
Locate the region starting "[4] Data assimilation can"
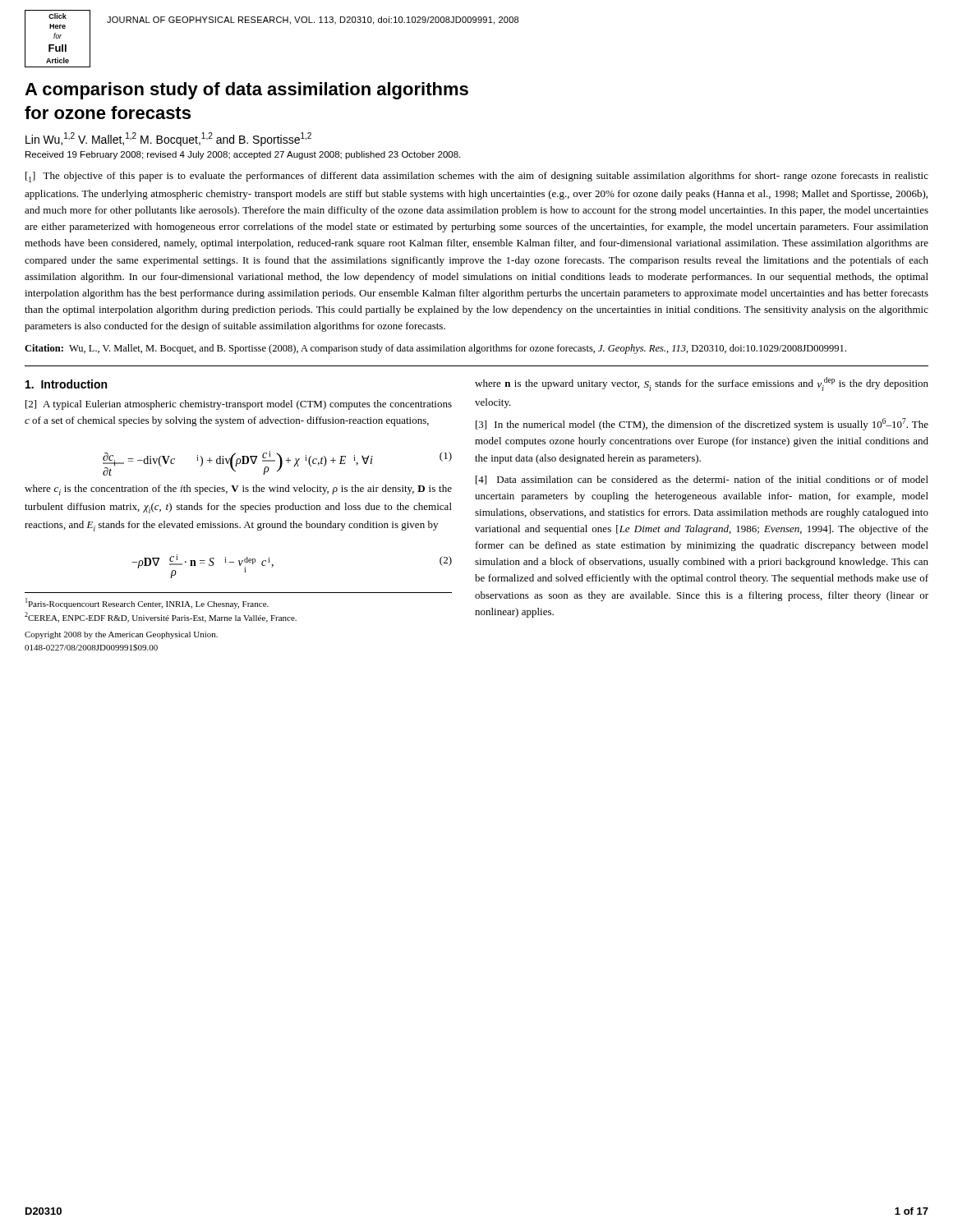click(x=702, y=545)
